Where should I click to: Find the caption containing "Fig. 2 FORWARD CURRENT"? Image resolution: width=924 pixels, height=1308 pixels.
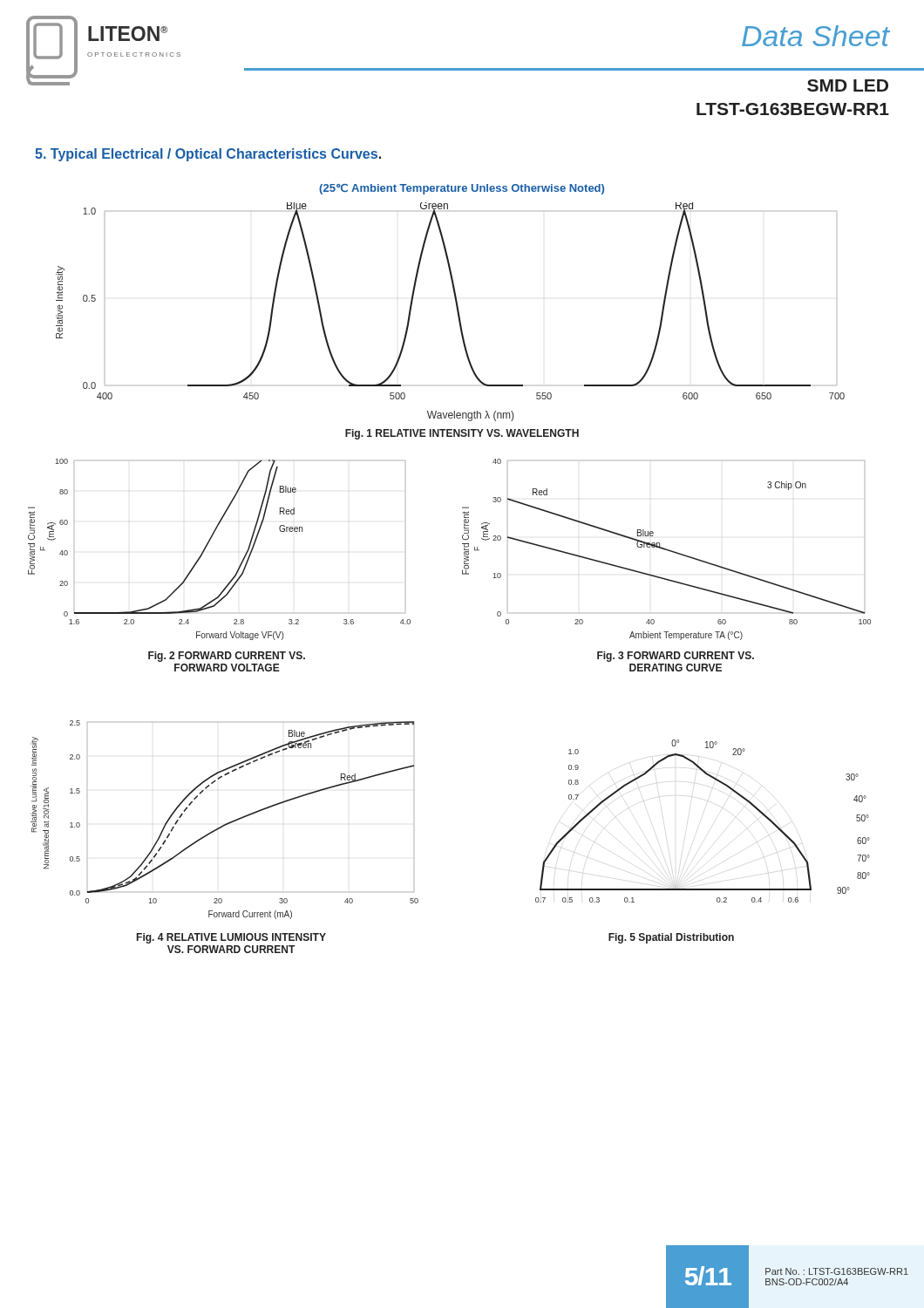pyautogui.click(x=227, y=662)
